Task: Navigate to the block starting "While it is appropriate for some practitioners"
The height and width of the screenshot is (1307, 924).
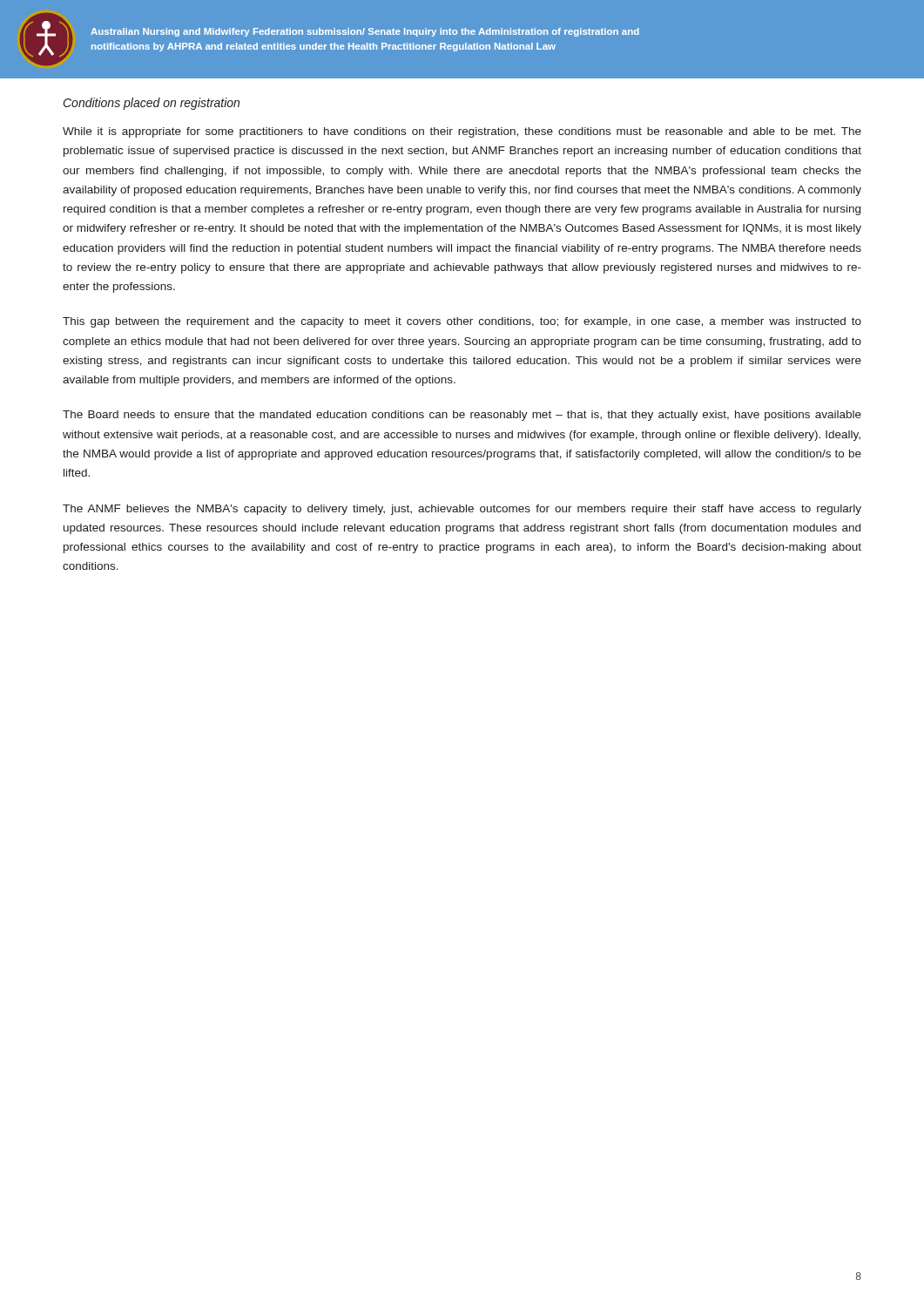Action: pos(462,209)
